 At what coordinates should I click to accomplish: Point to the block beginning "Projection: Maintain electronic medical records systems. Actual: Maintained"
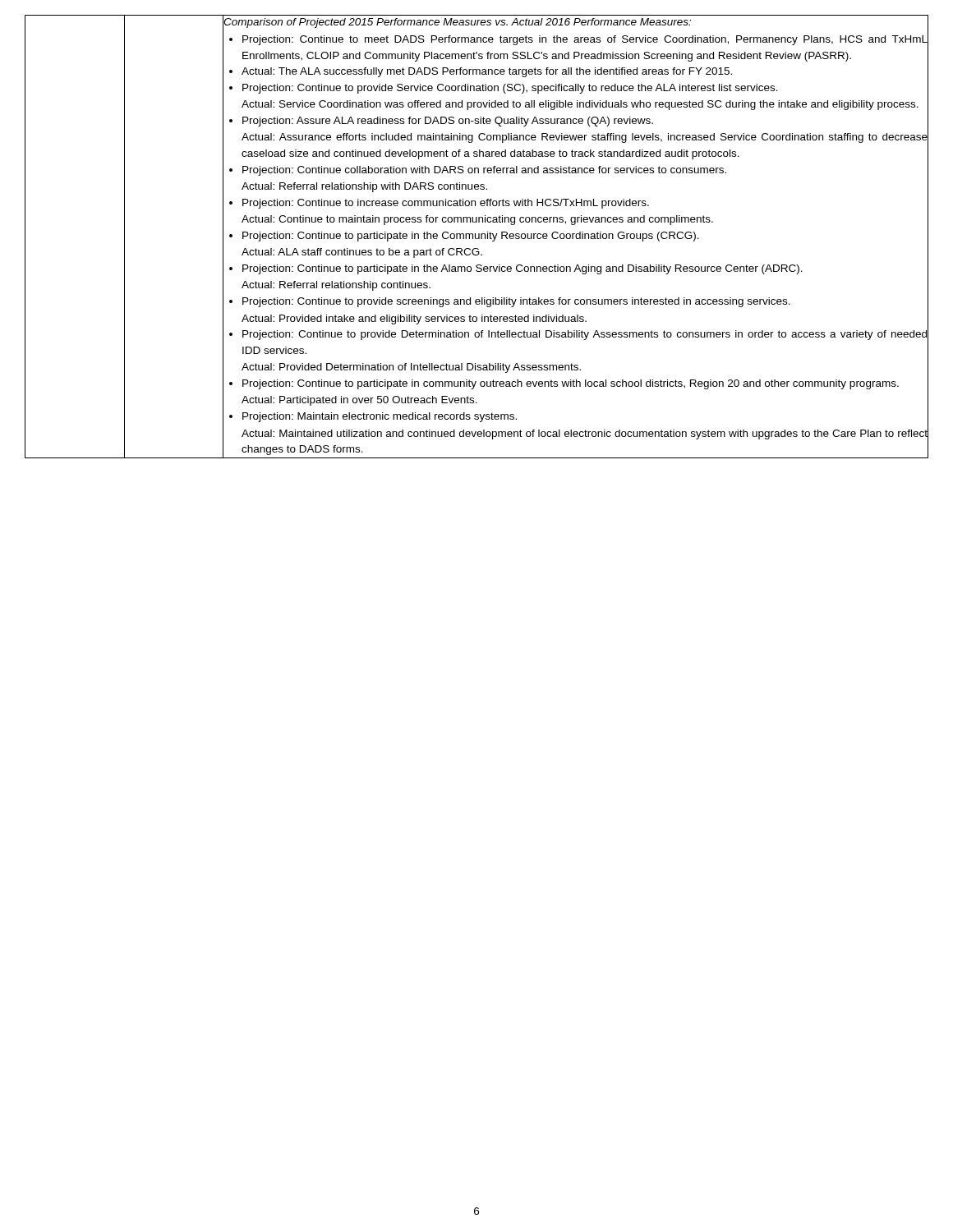(x=585, y=433)
